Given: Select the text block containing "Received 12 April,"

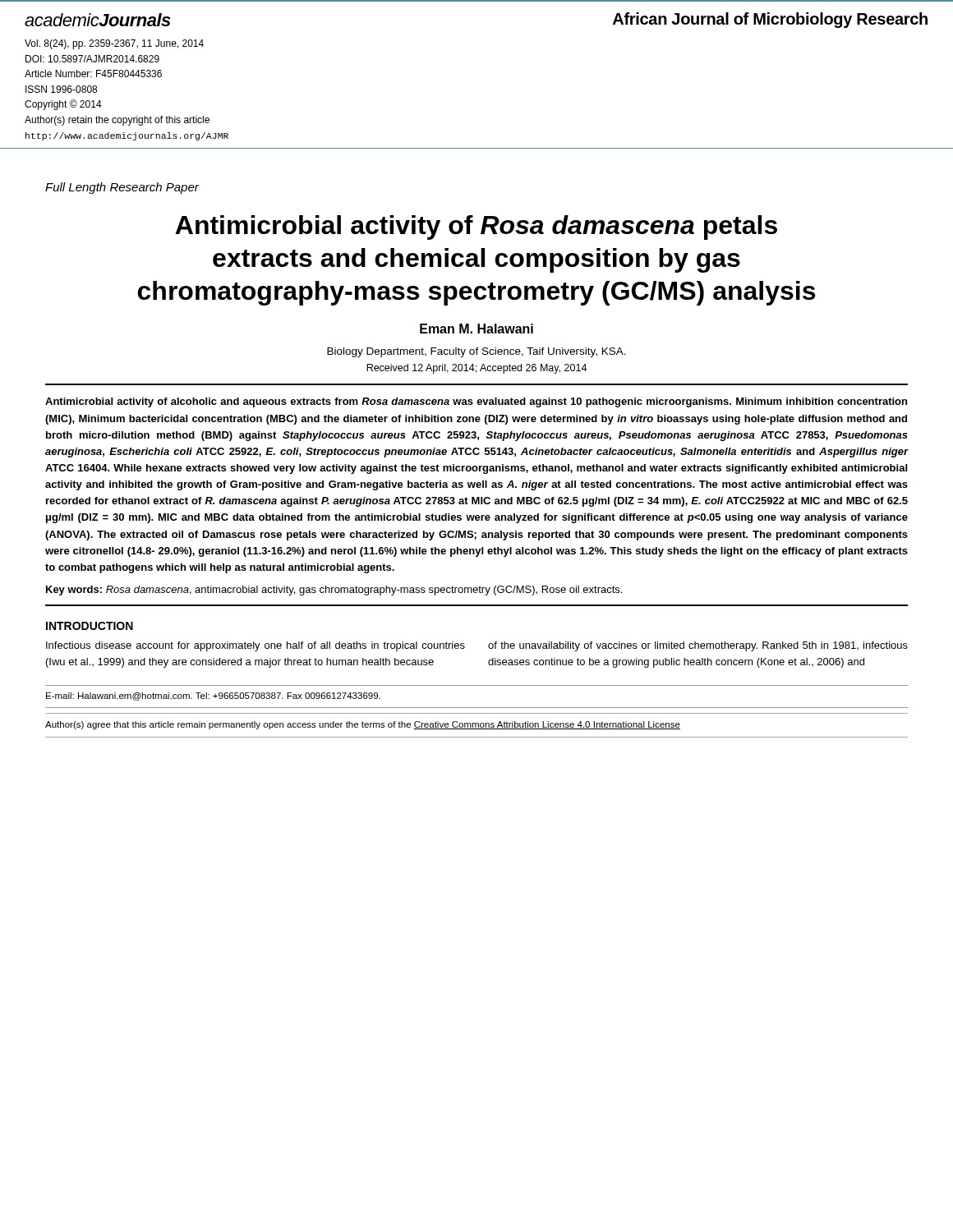Looking at the screenshot, I should click(476, 368).
